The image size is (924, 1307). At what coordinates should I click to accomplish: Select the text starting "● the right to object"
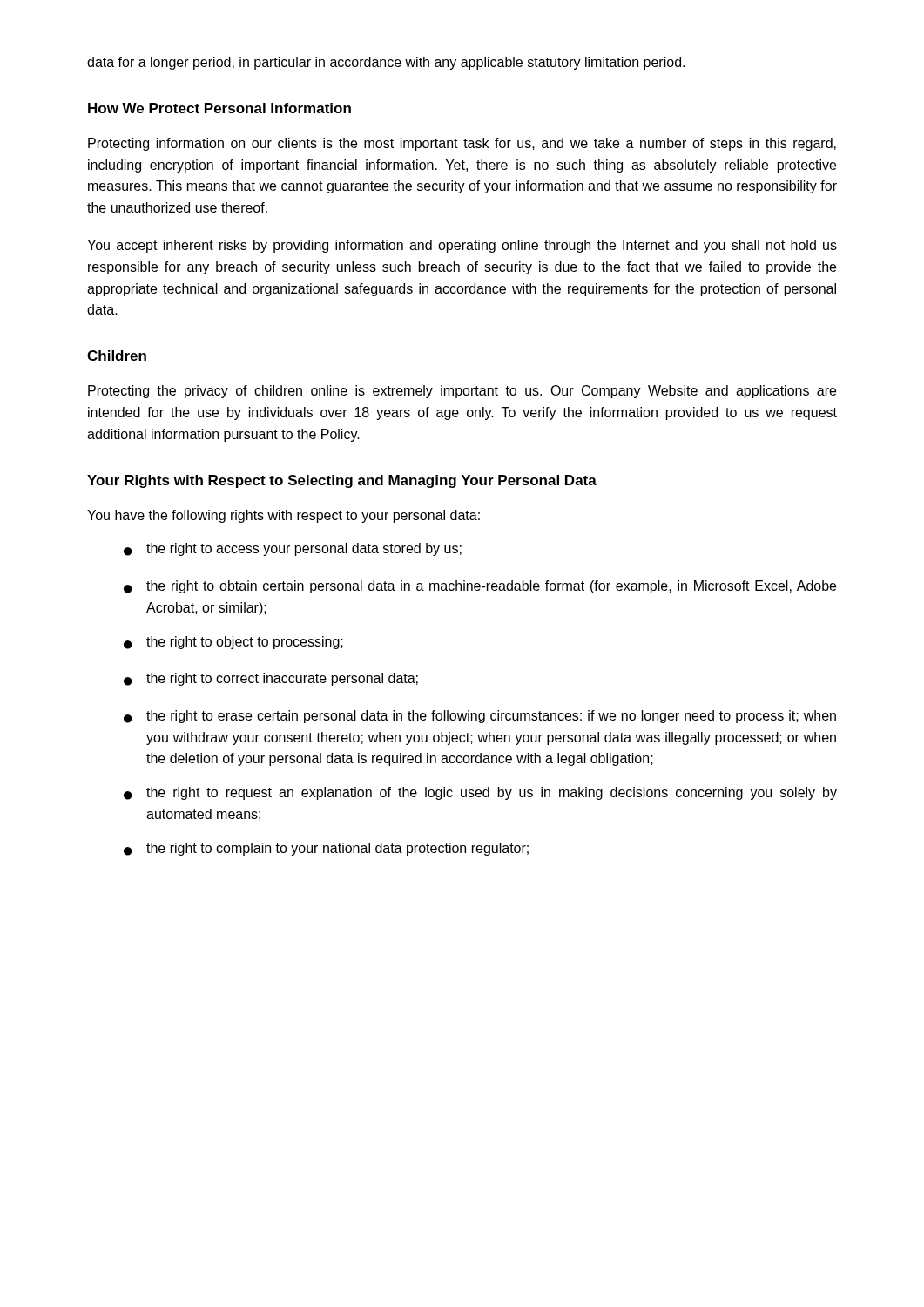click(x=233, y=643)
